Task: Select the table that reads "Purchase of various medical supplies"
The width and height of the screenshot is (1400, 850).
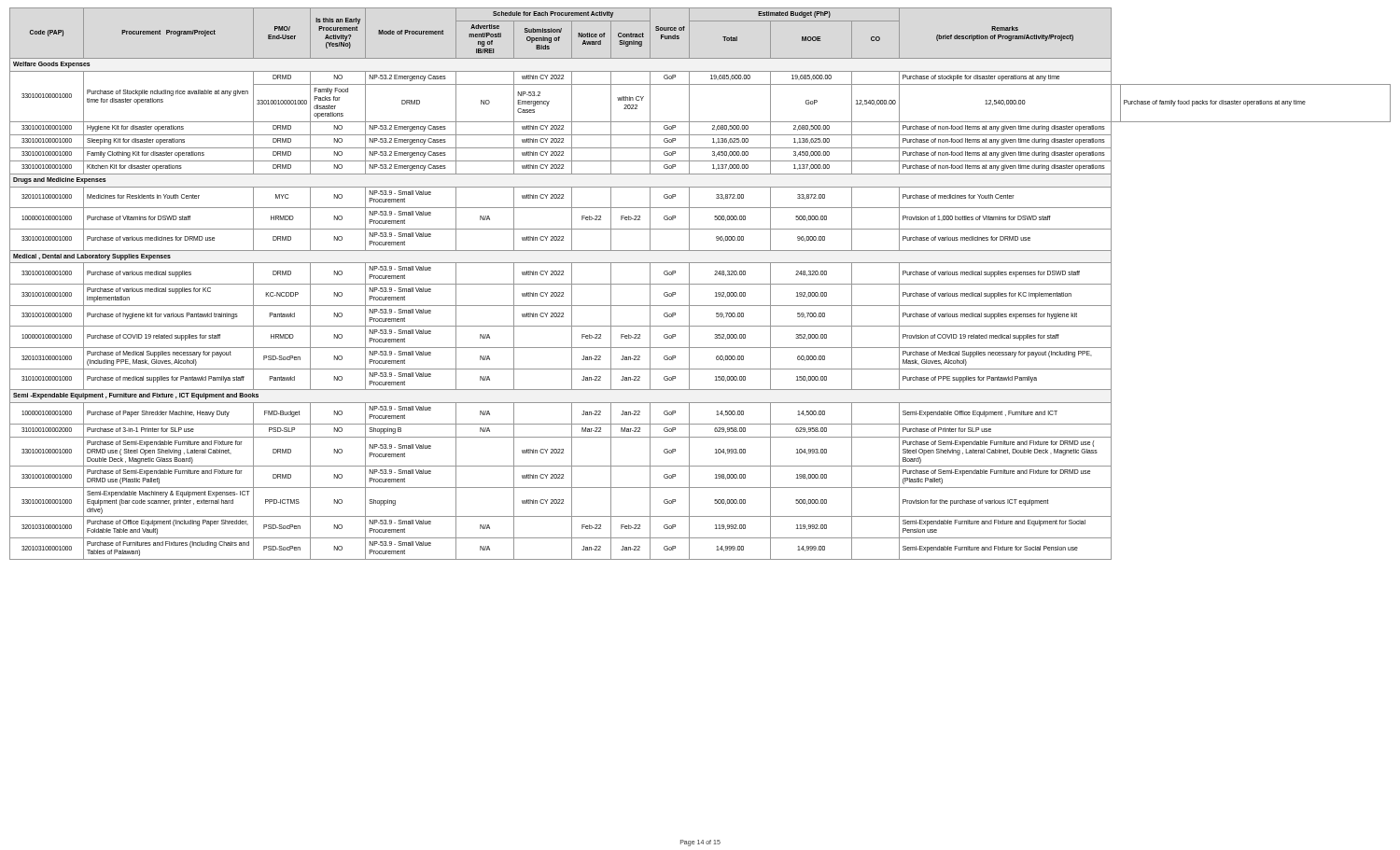Action: point(700,284)
